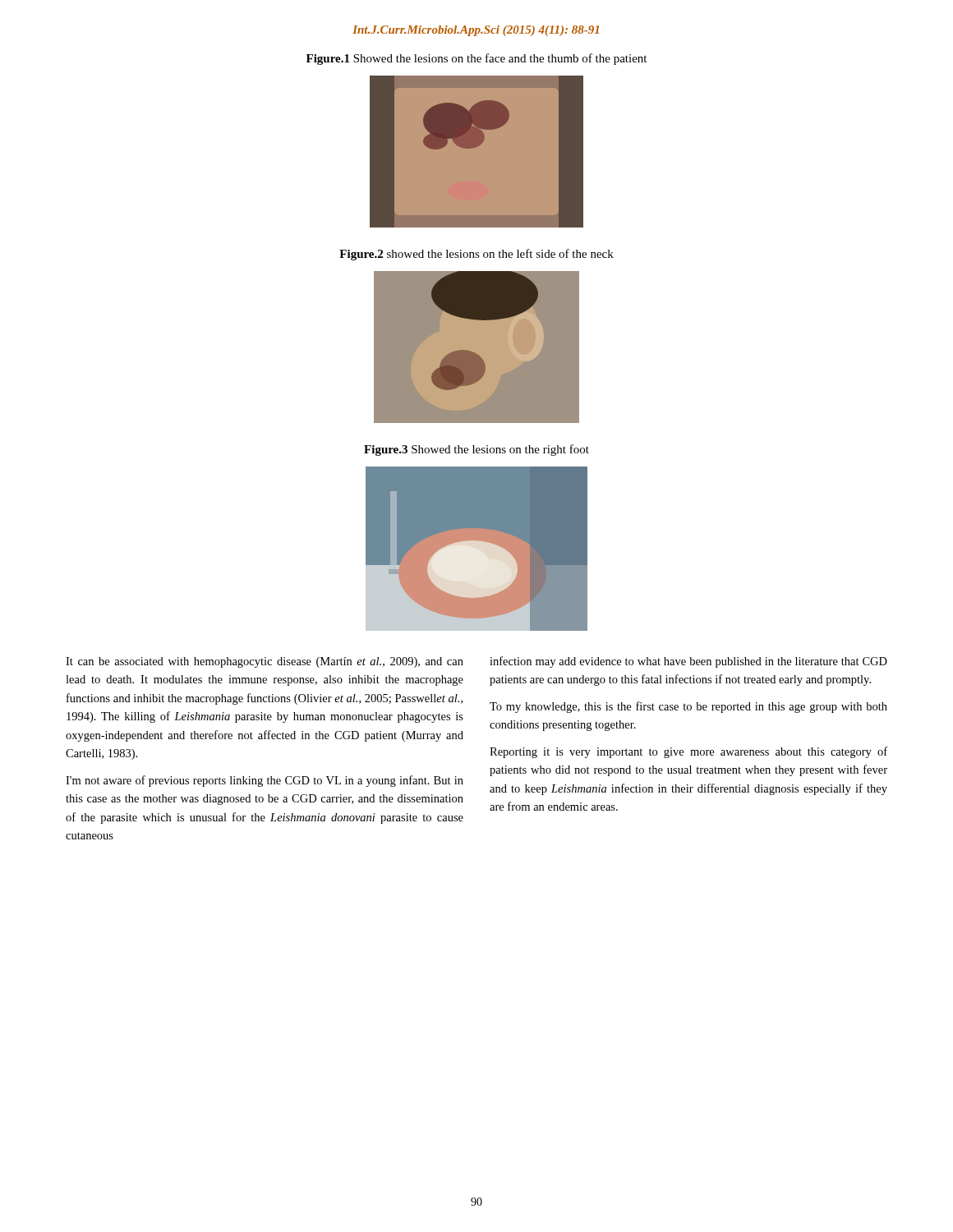Viewport: 953px width, 1232px height.
Task: Navigate to the text block starting "Figure.1 Showed the lesions"
Action: pyautogui.click(x=476, y=58)
